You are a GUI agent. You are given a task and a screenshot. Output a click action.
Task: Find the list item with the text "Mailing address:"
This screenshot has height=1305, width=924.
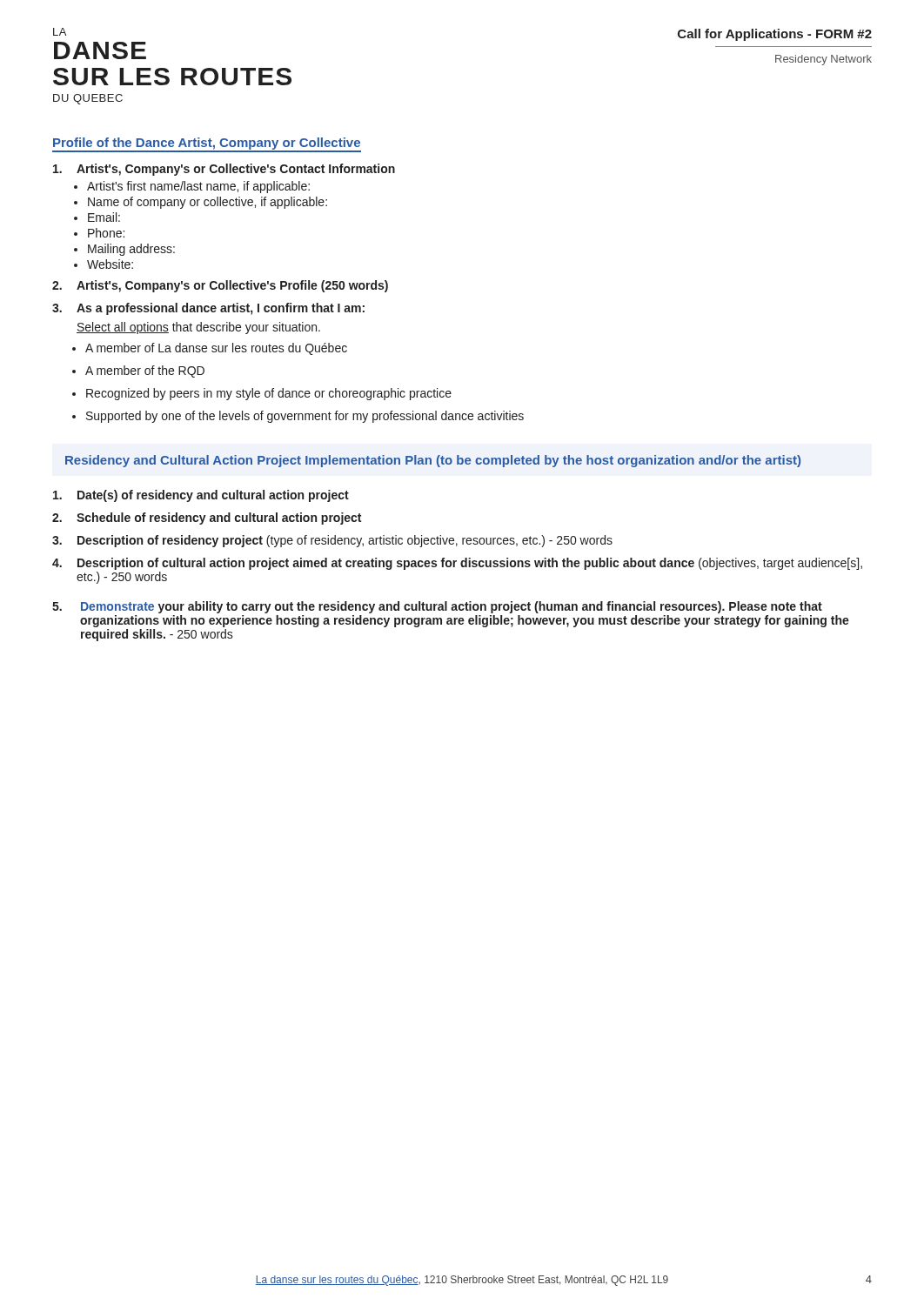pyautogui.click(x=131, y=249)
